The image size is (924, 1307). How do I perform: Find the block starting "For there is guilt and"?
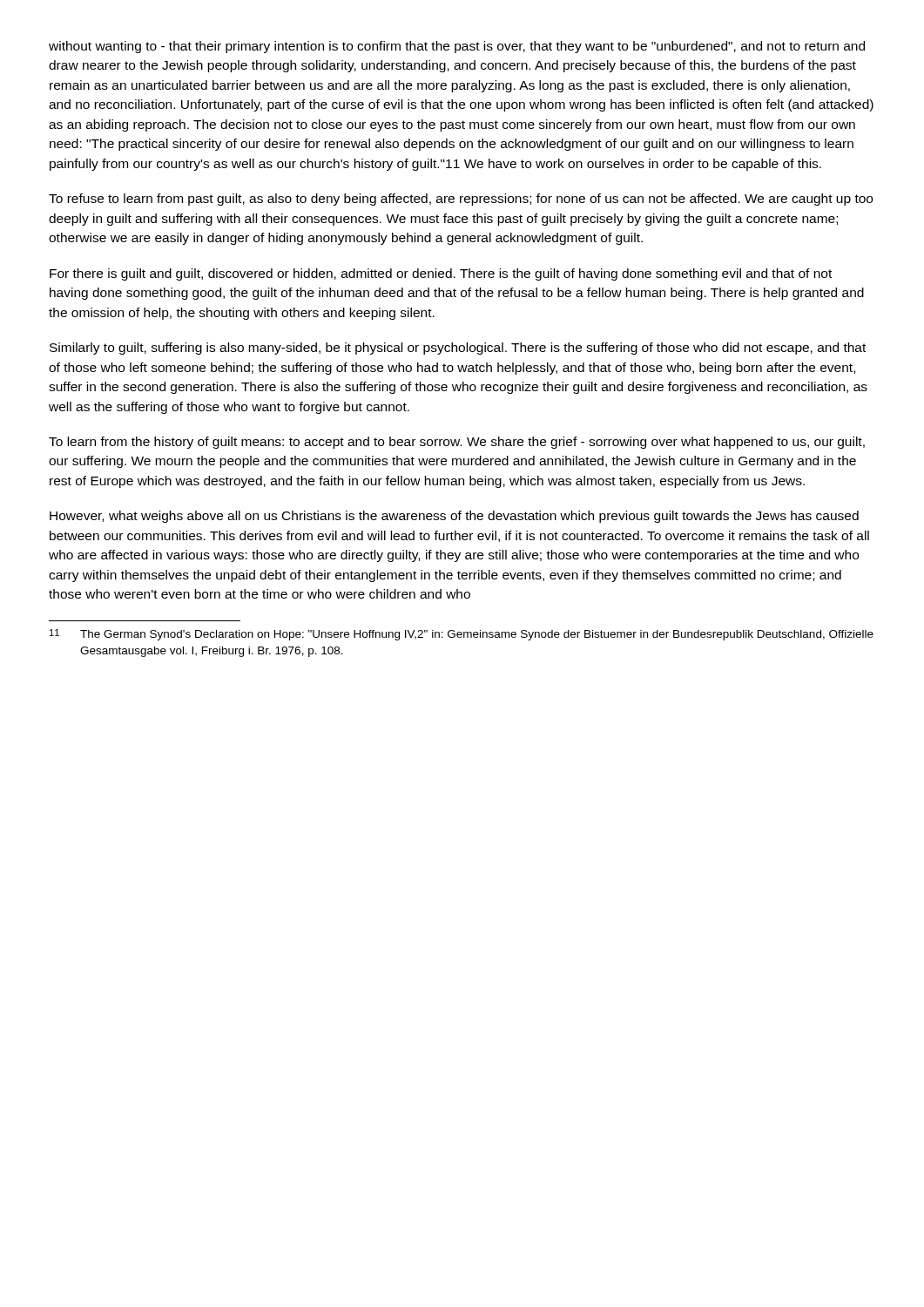click(x=457, y=292)
